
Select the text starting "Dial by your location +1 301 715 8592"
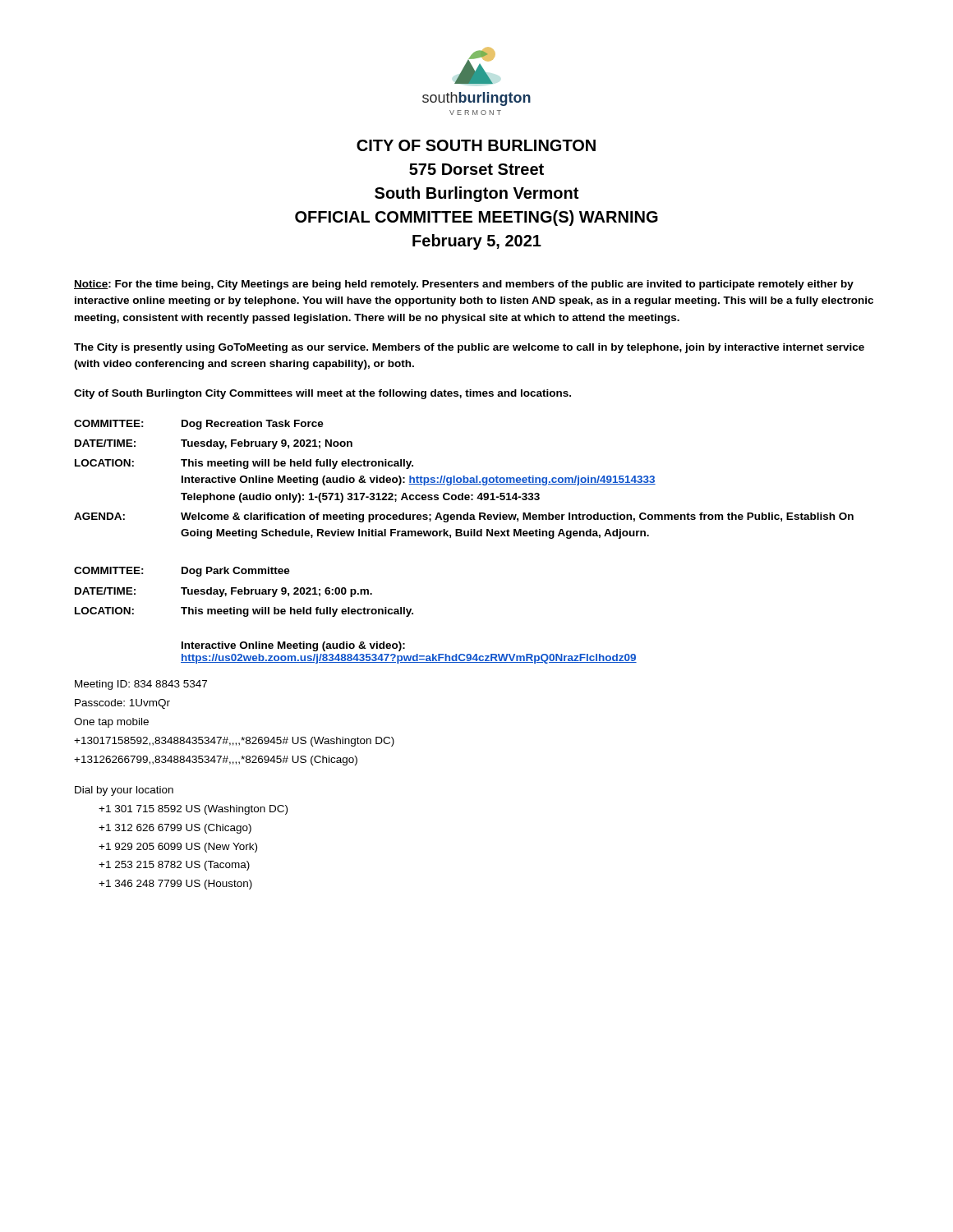click(181, 837)
